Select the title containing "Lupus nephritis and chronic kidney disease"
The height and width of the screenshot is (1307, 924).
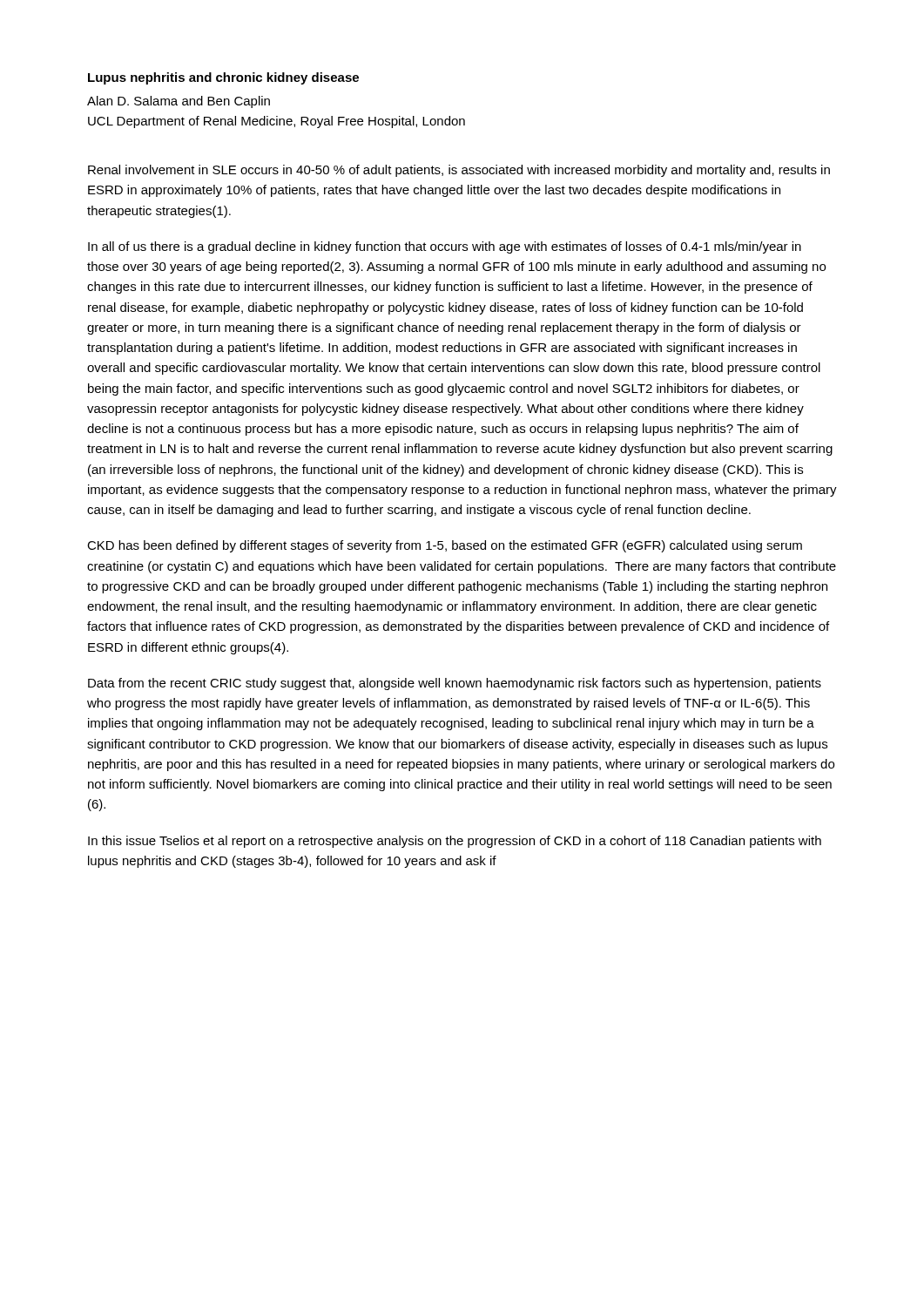point(223,77)
